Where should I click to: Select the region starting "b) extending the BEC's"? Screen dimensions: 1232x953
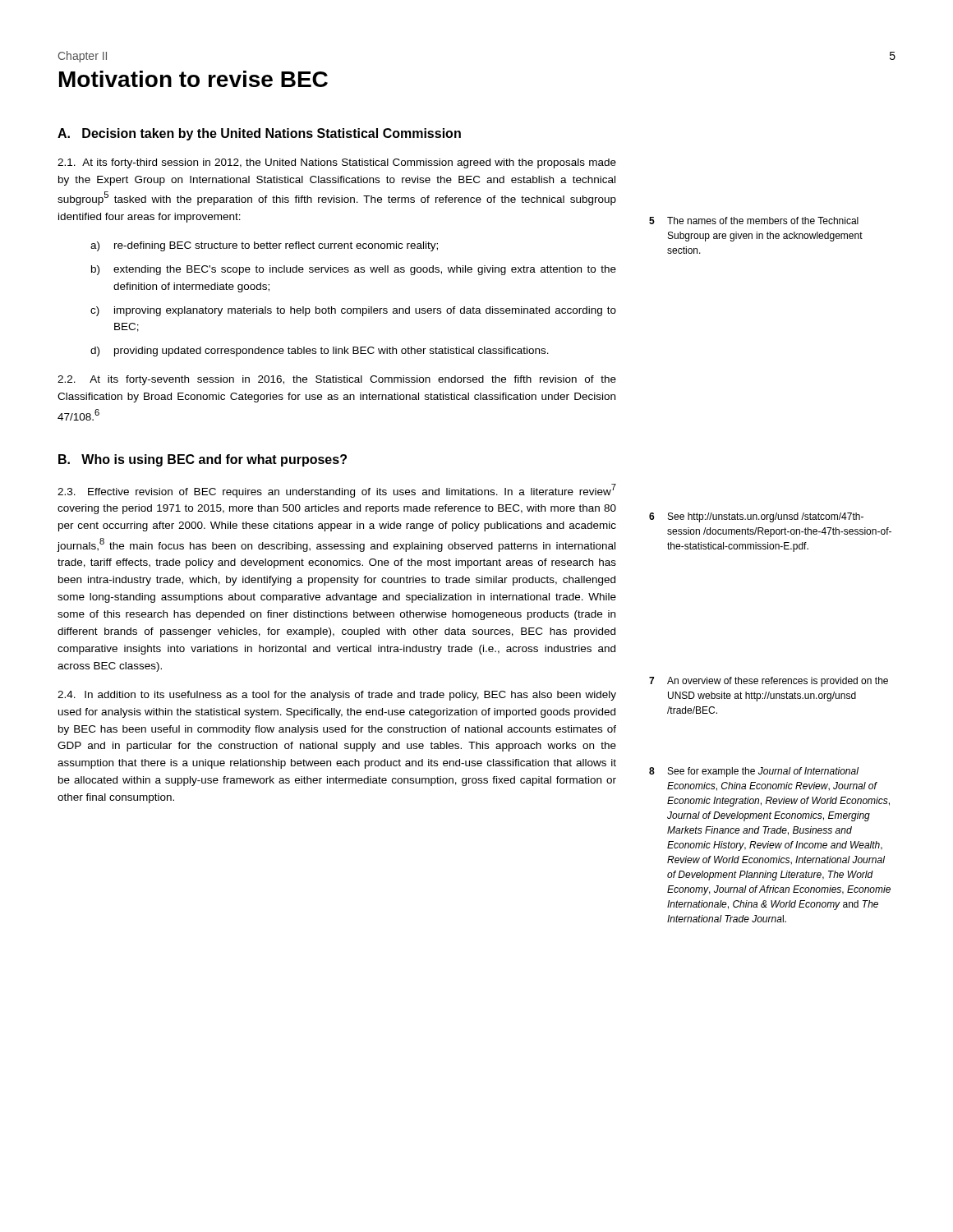[353, 278]
